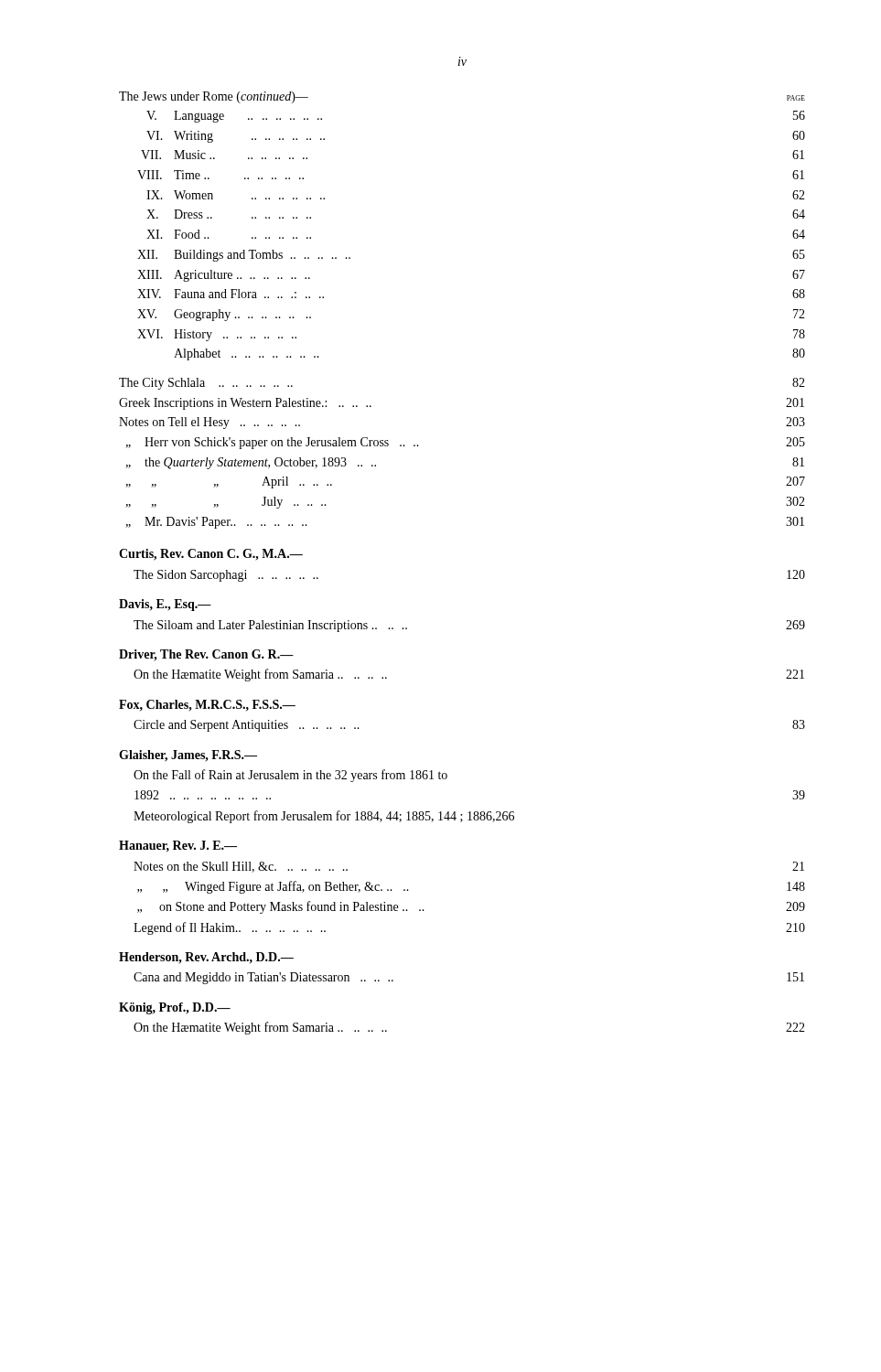The height and width of the screenshot is (1372, 881).
Task: Select the list item containing "„ the Quarterly Statement, October, 1893"
Action: [x=258, y=464]
